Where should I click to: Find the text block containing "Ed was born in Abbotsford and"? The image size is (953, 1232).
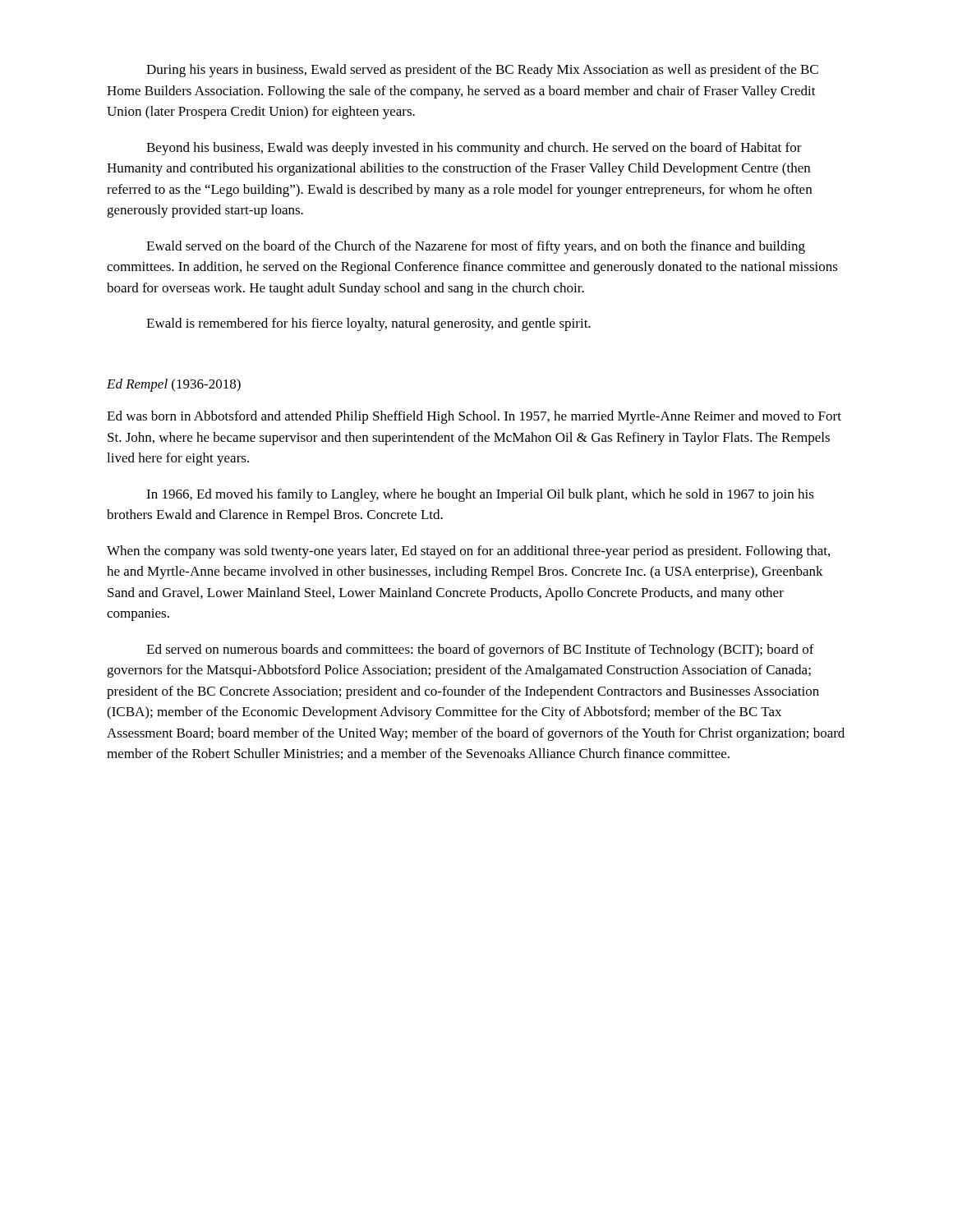(x=474, y=437)
